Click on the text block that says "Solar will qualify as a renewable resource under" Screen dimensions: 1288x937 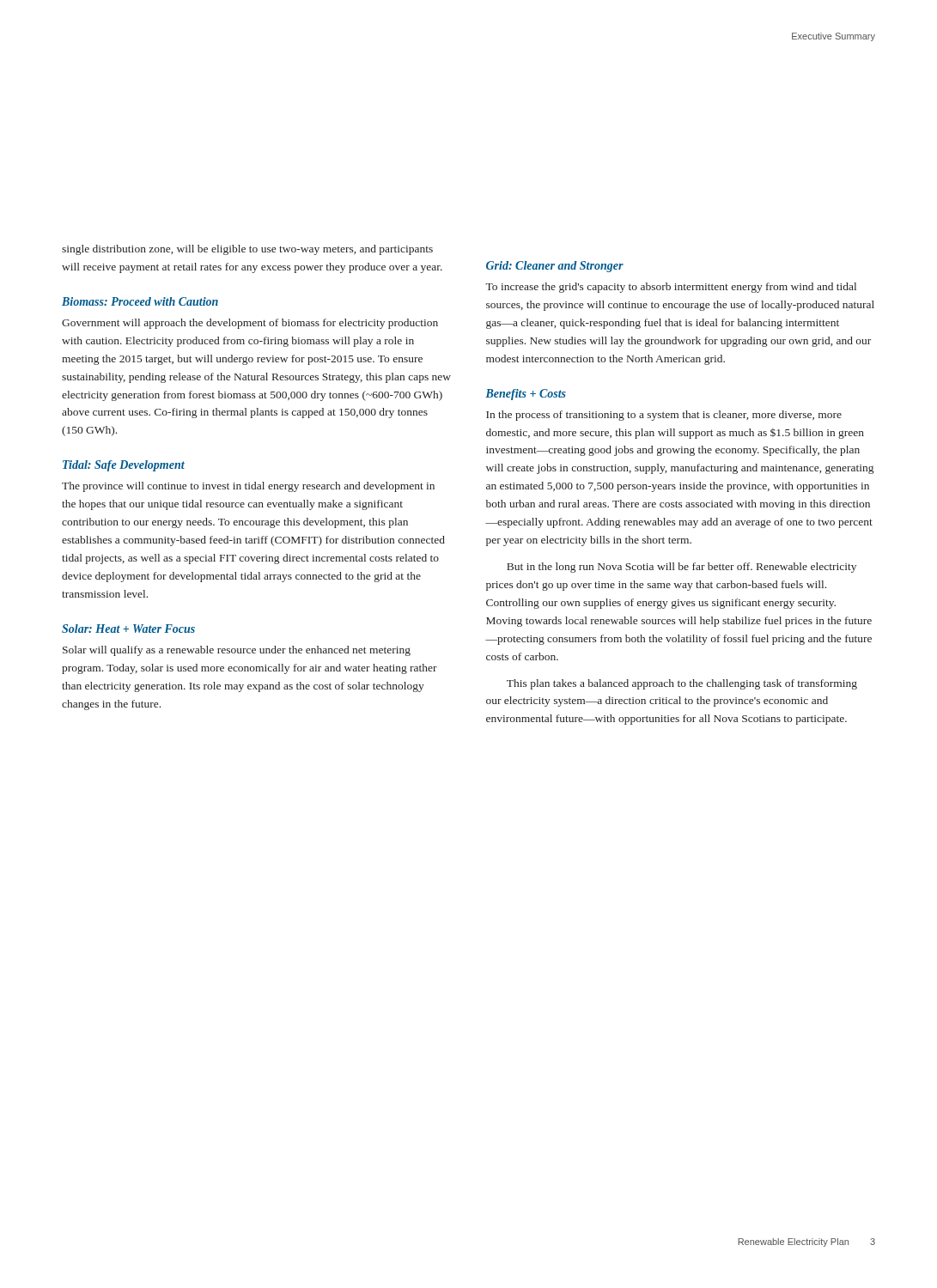[249, 676]
